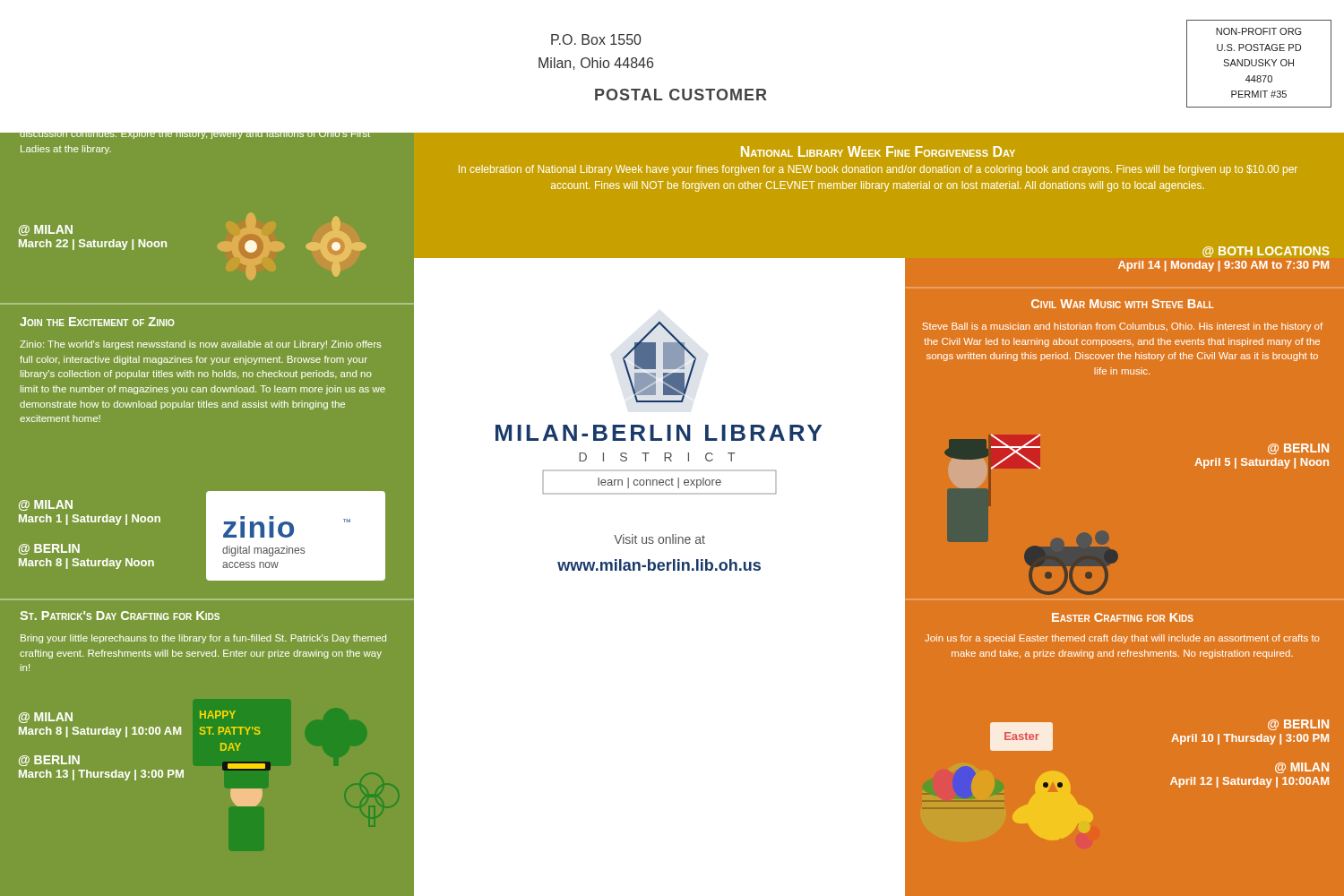Screen dimensions: 896x1344
Task: Point to "@ MILAN March 22 | Saturday | Noon"
Action: 93,236
